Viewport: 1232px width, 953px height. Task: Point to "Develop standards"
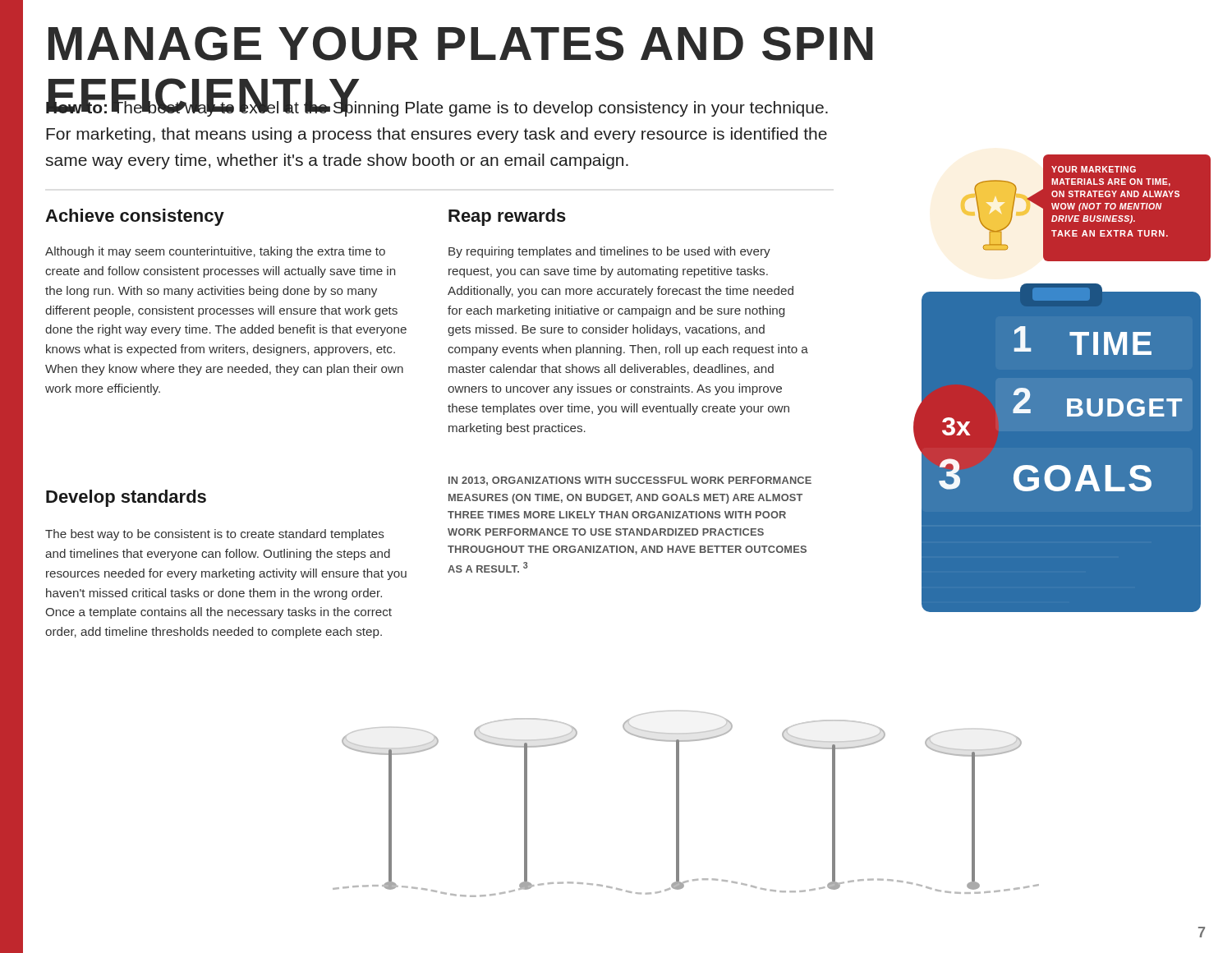tap(126, 497)
